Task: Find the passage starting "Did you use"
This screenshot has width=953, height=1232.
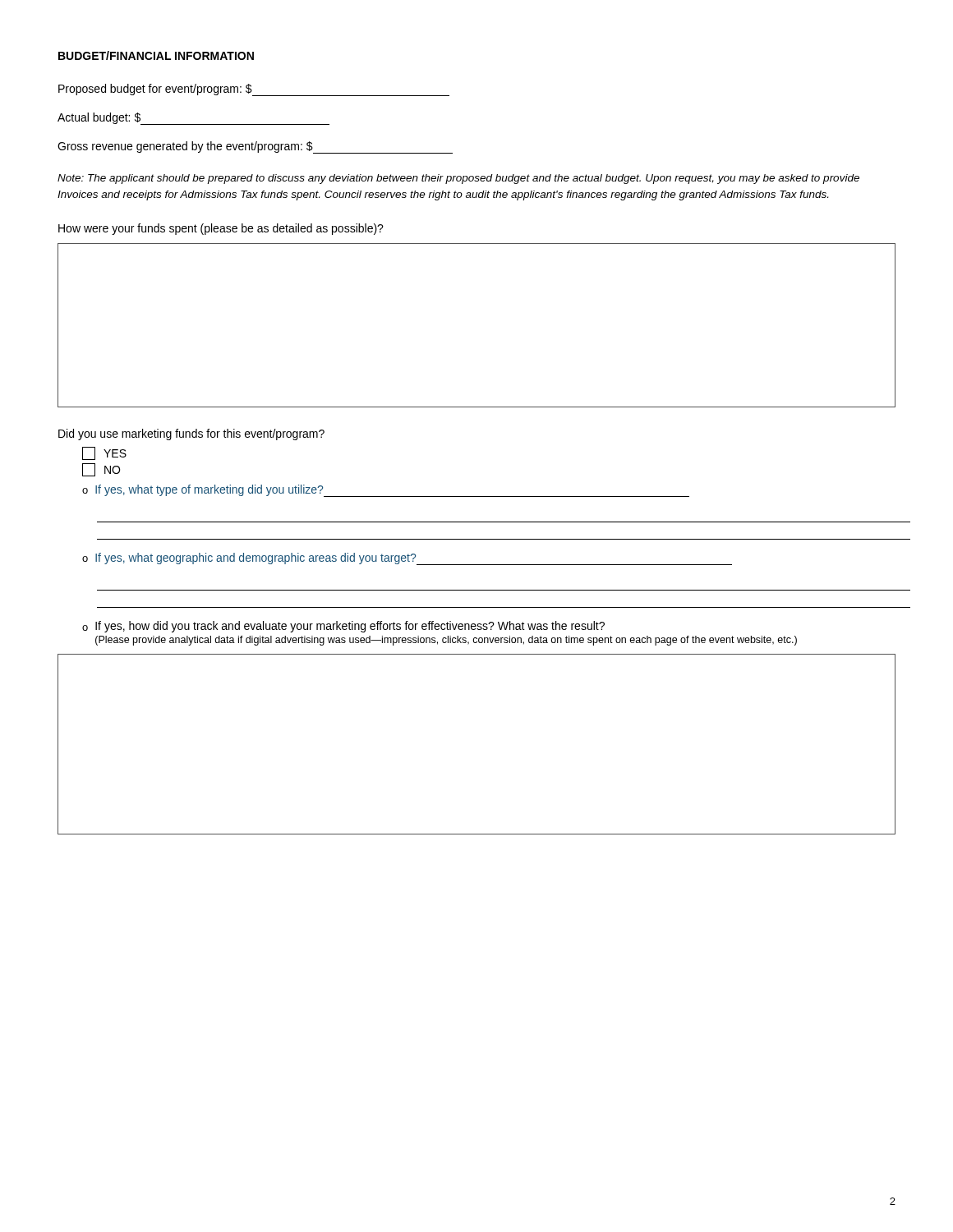Action: [x=191, y=433]
